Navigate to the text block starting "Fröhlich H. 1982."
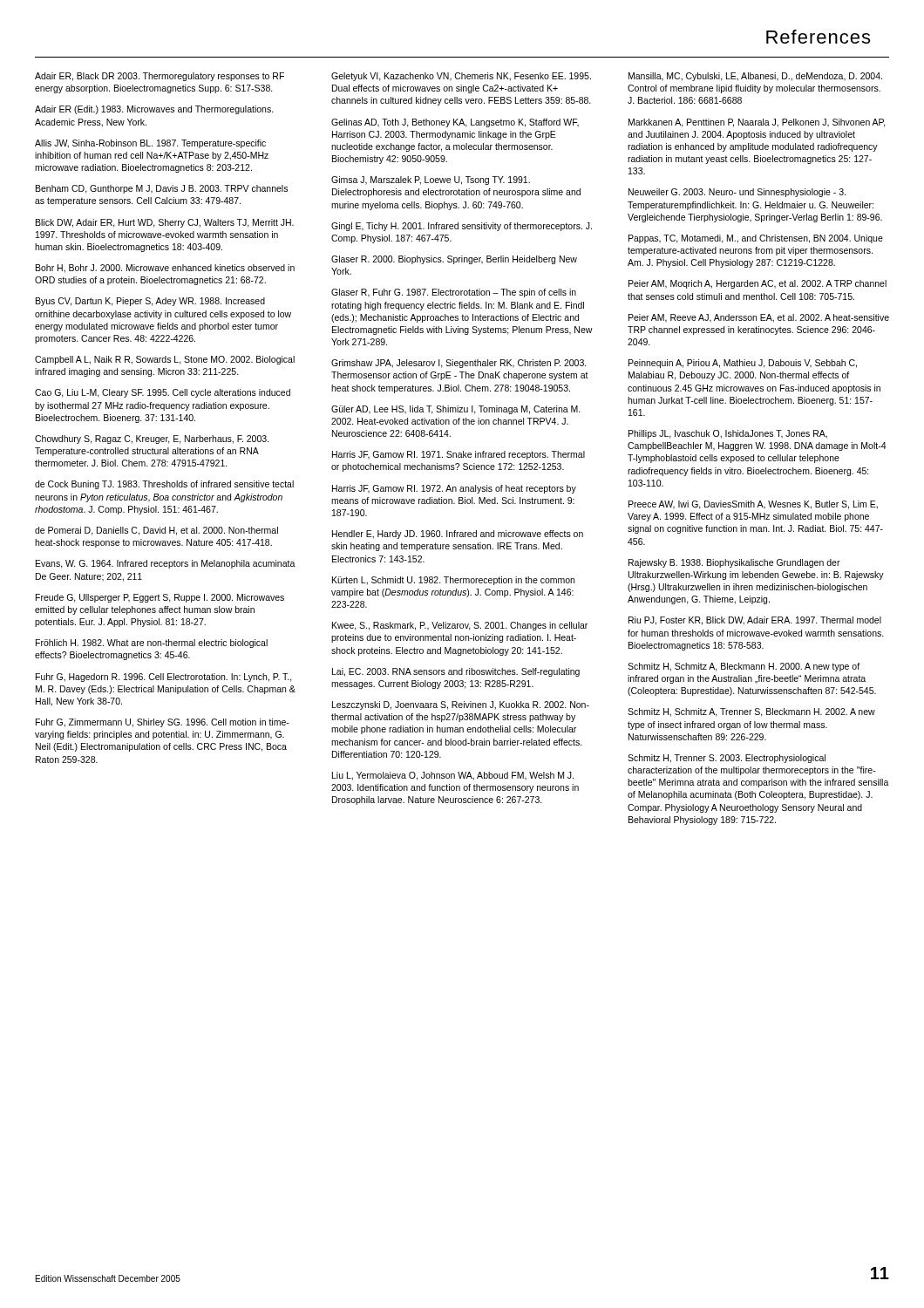 coord(151,649)
